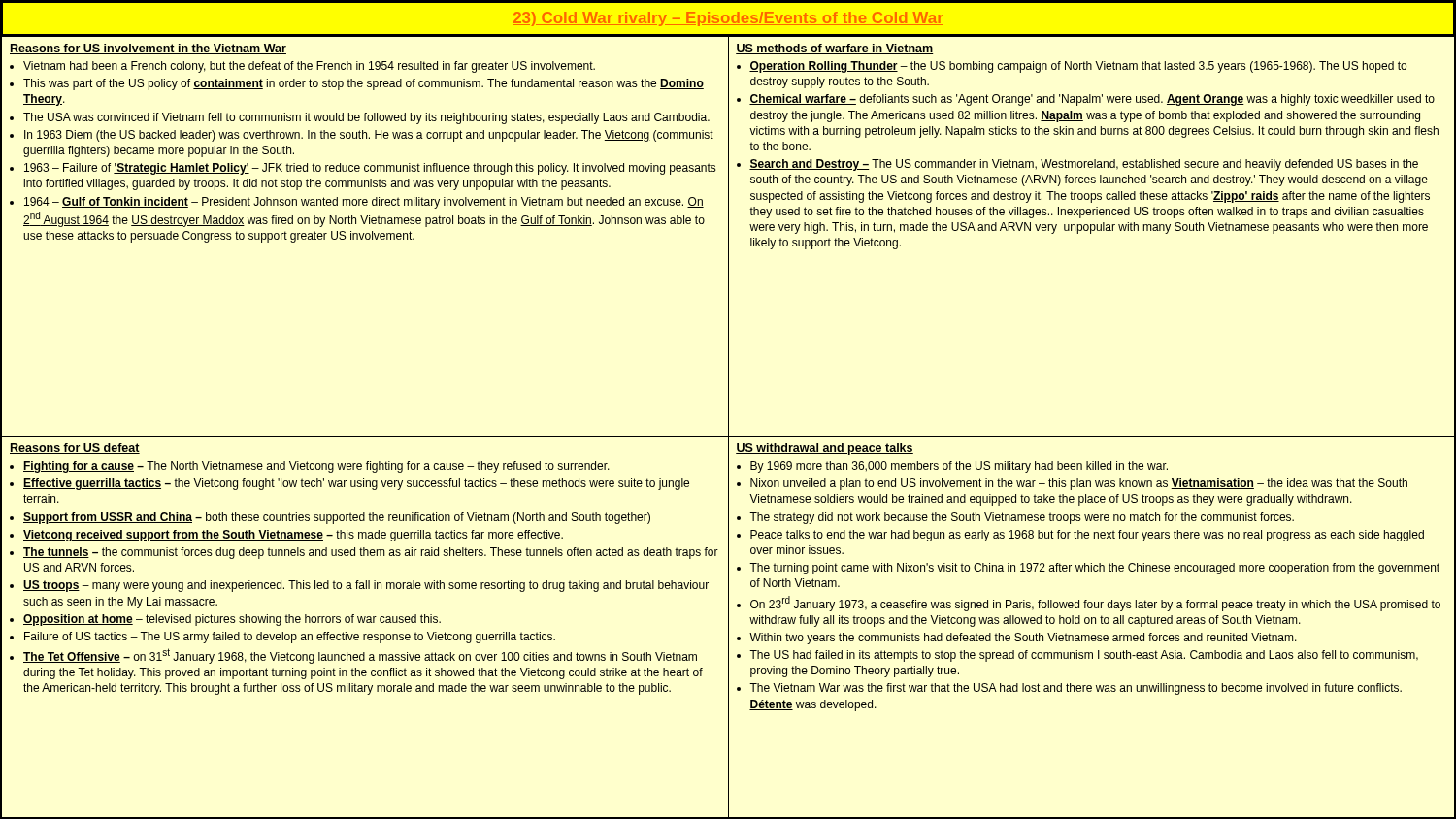The height and width of the screenshot is (819, 1456).
Task: Click on the list item with the text "This was part of the US policy of"
Action: (363, 91)
